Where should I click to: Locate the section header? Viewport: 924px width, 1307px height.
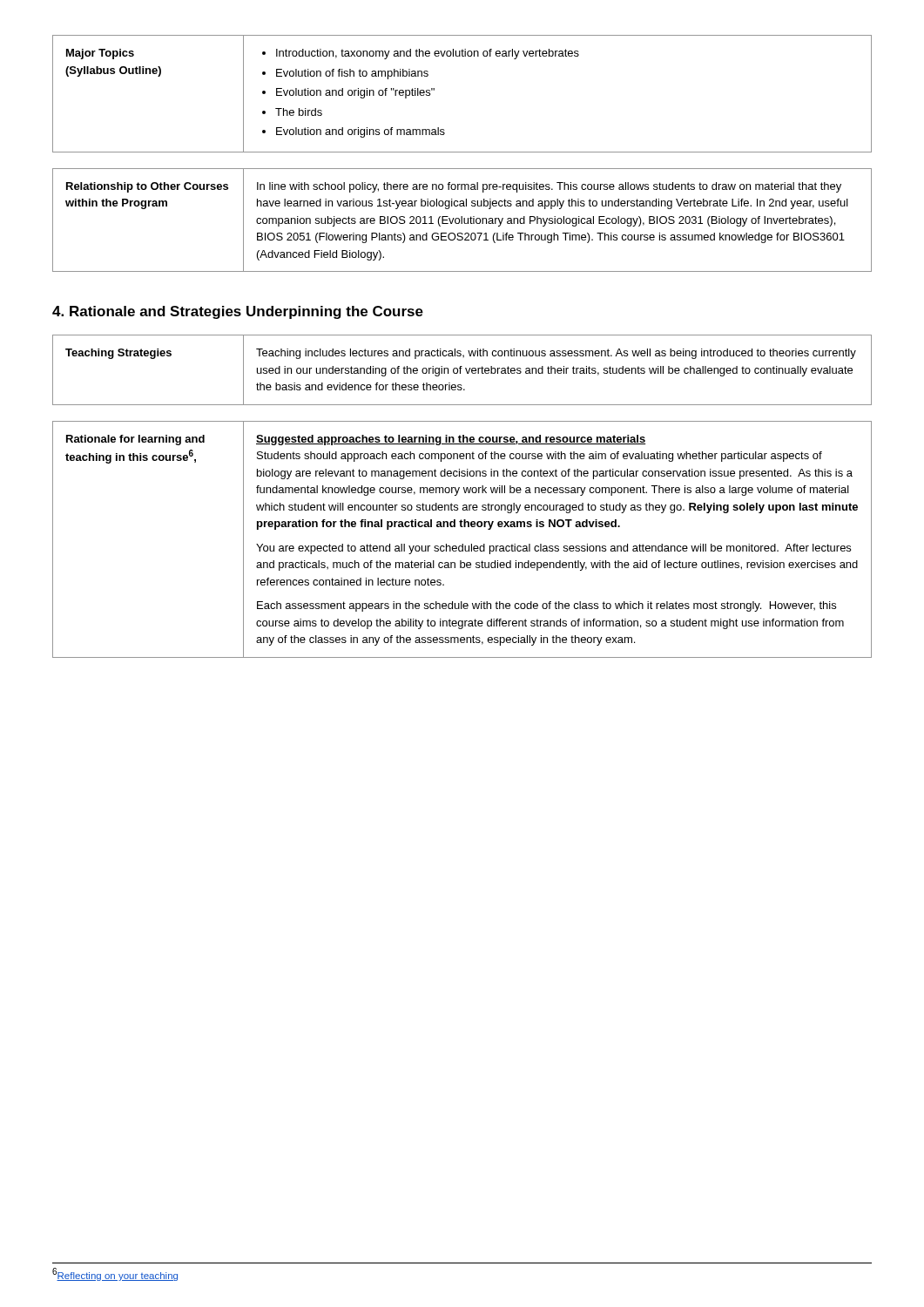238,312
